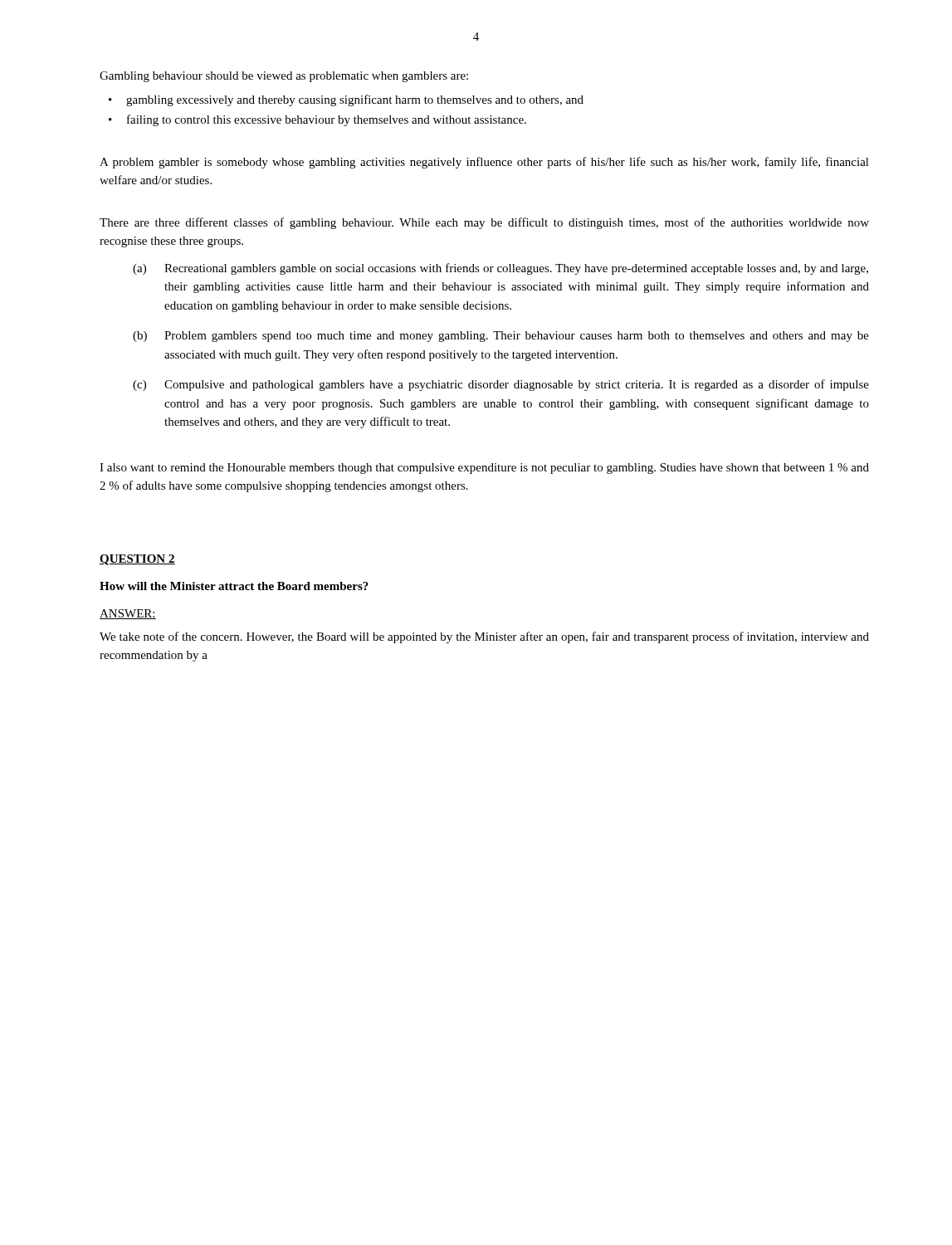Locate the list item containing "(b) Problem gamblers"
This screenshot has height=1245, width=952.
click(501, 345)
